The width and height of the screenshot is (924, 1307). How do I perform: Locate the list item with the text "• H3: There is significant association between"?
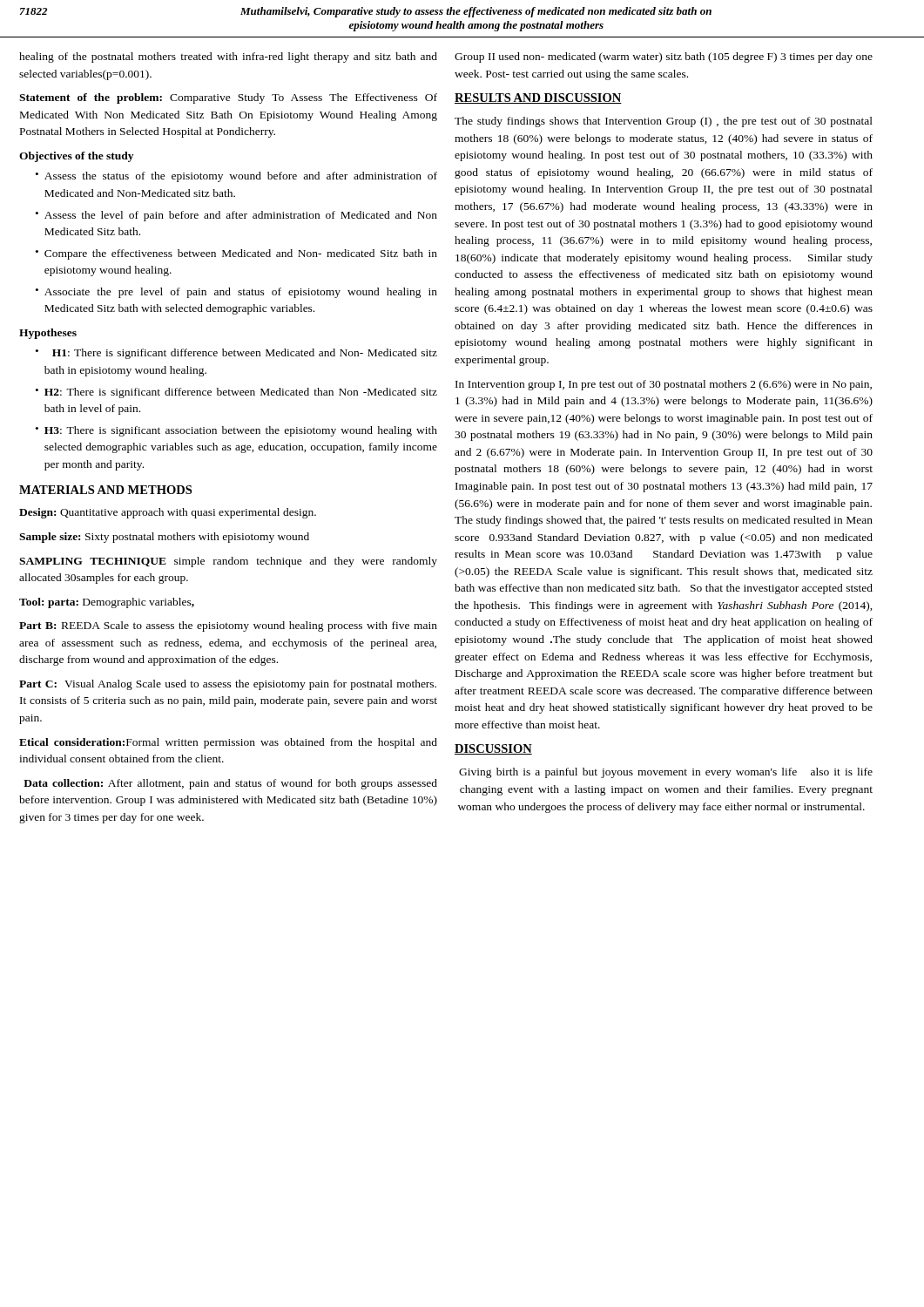(236, 447)
